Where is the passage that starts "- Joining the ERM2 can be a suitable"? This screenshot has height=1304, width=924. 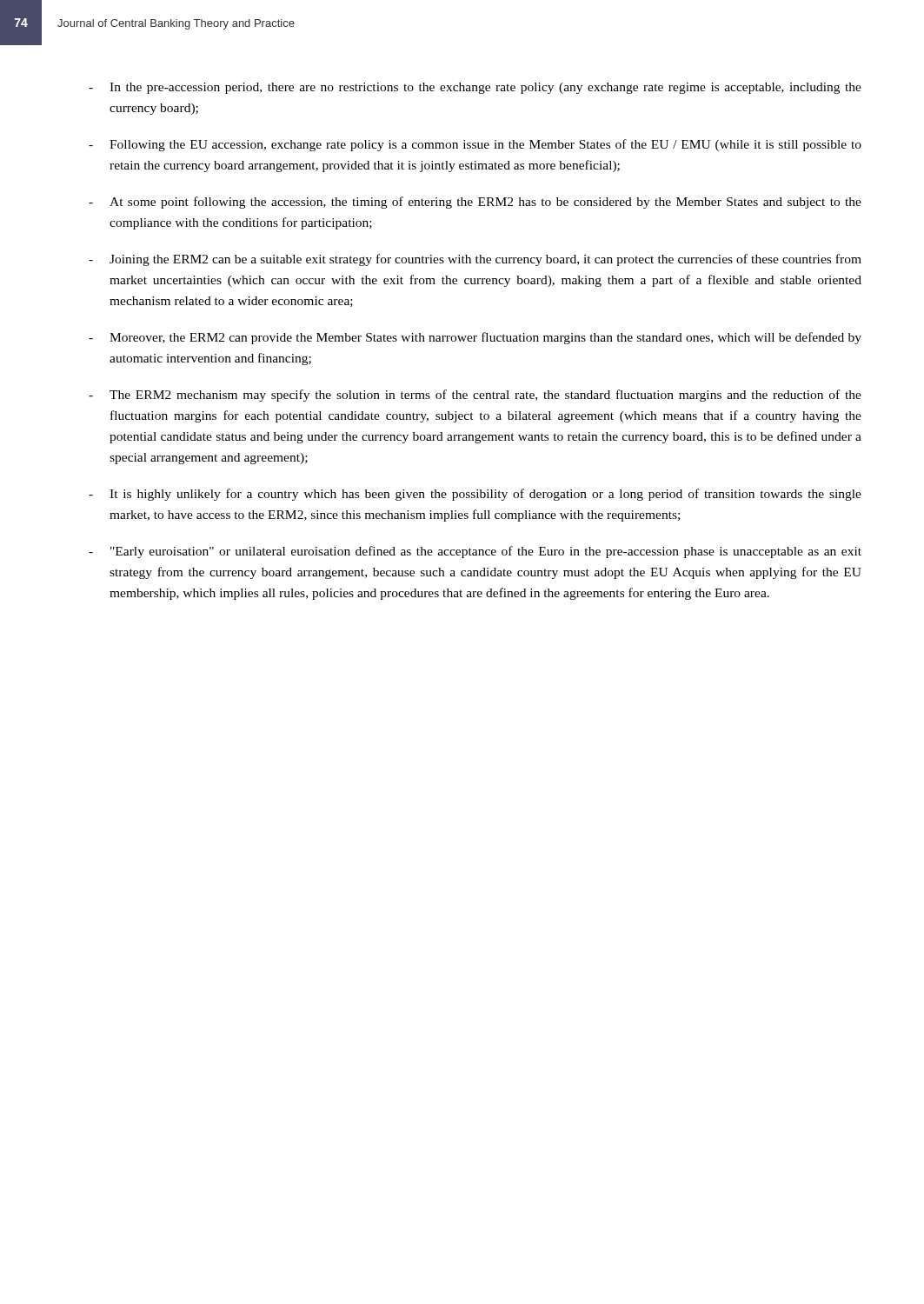(475, 280)
